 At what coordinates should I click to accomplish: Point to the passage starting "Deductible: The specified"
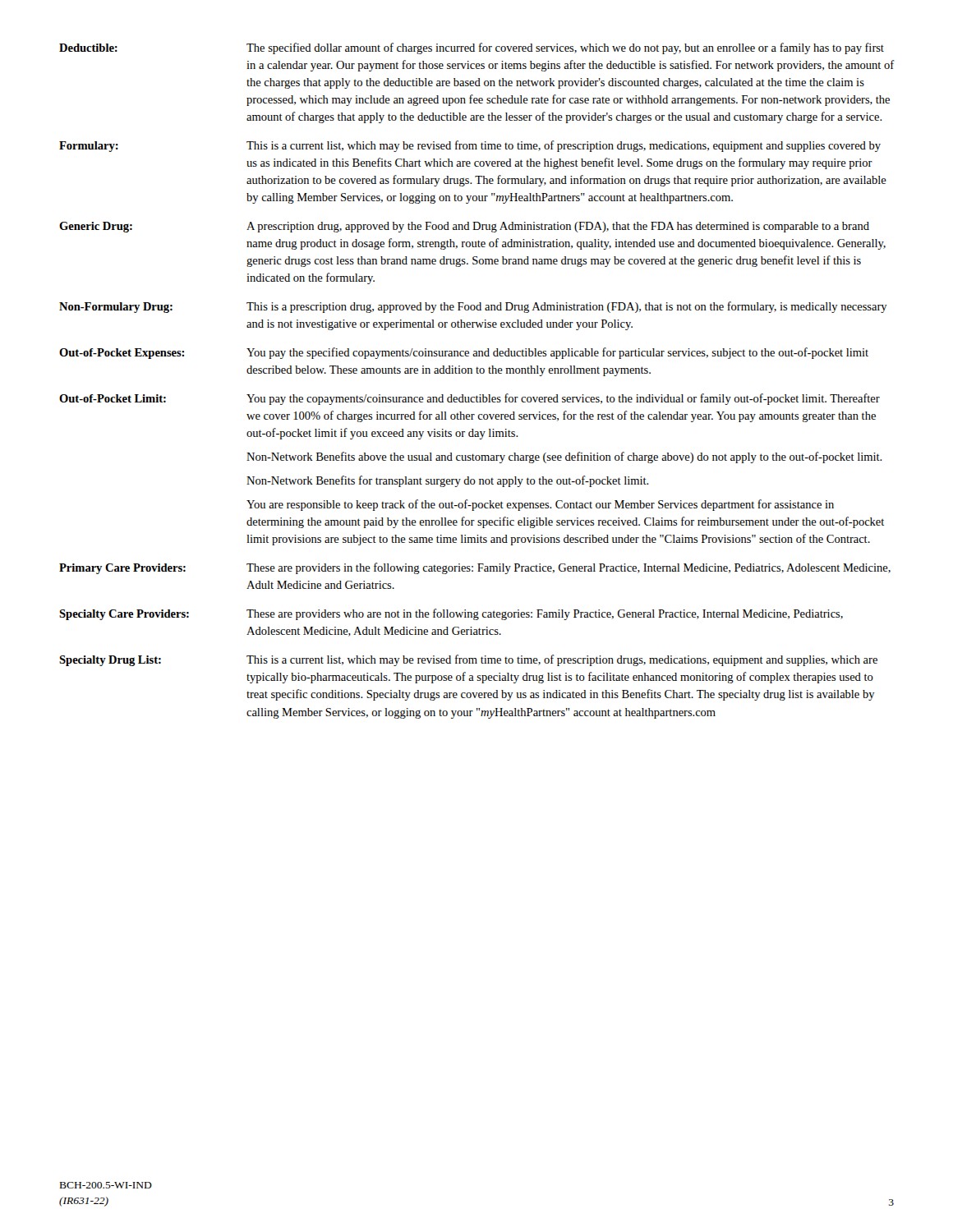(476, 83)
